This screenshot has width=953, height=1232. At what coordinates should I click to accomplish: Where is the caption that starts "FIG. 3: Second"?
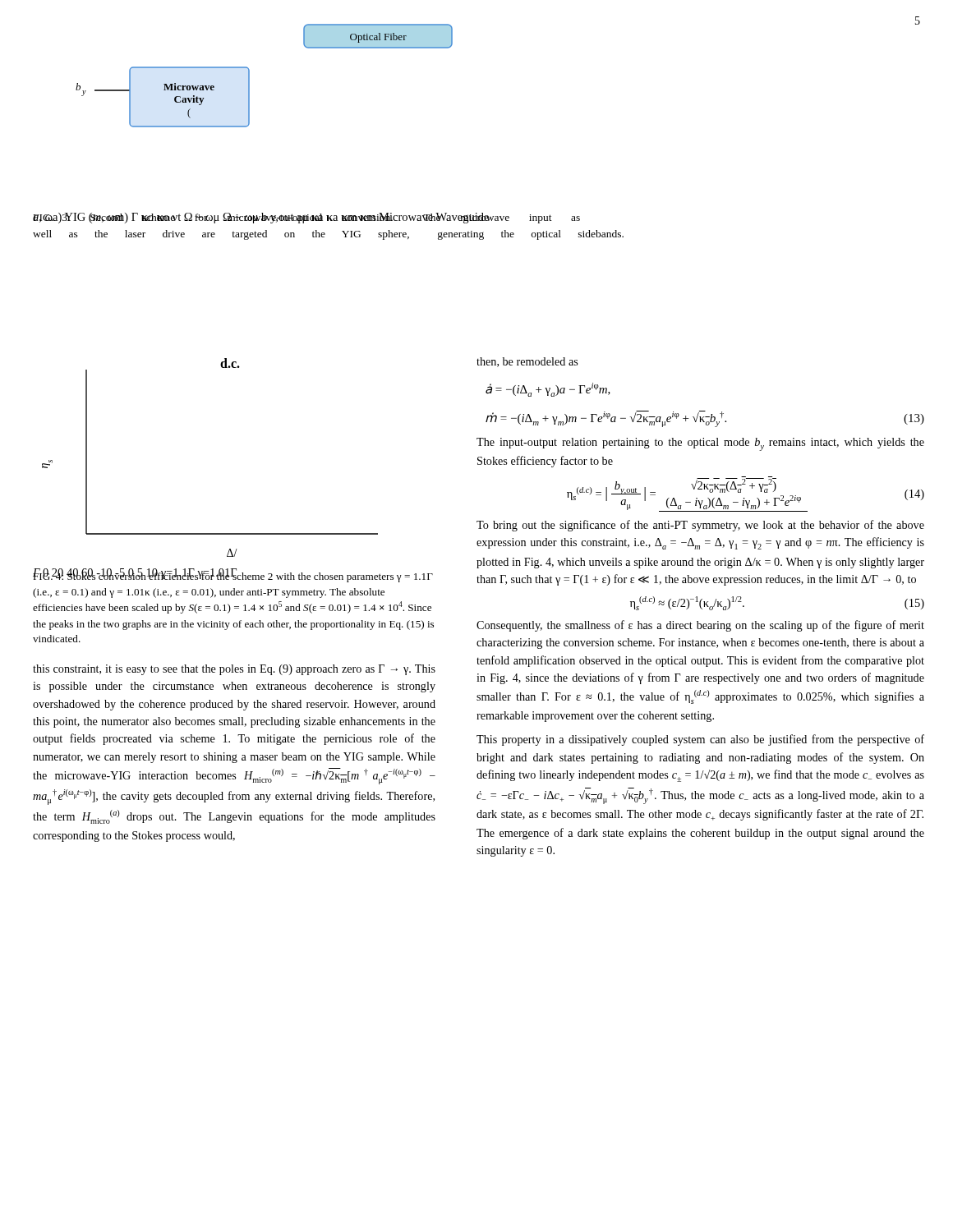click(x=329, y=225)
